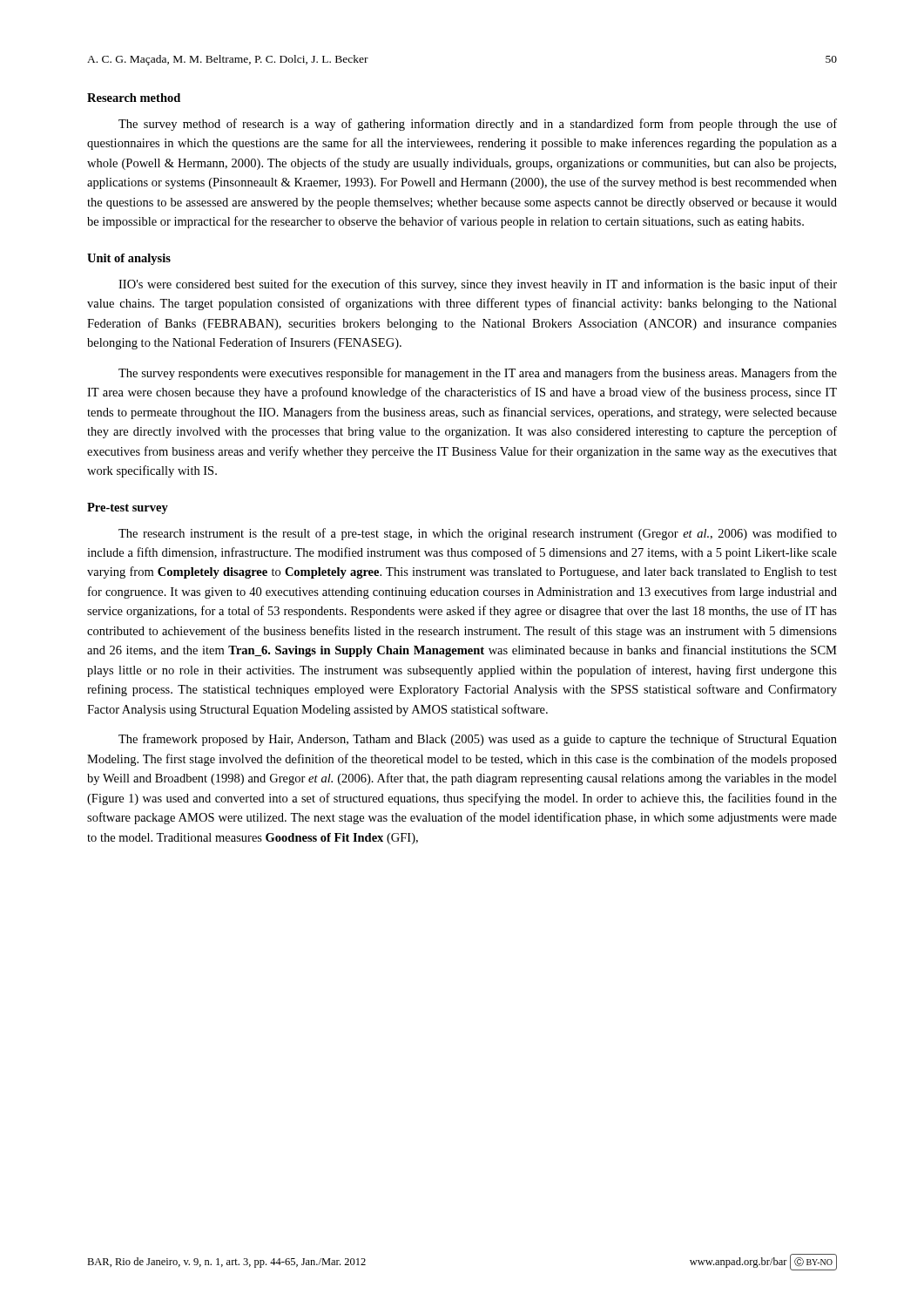Screen dimensions: 1307x924
Task: Point to the text starting "The survey method of research is"
Action: 462,173
